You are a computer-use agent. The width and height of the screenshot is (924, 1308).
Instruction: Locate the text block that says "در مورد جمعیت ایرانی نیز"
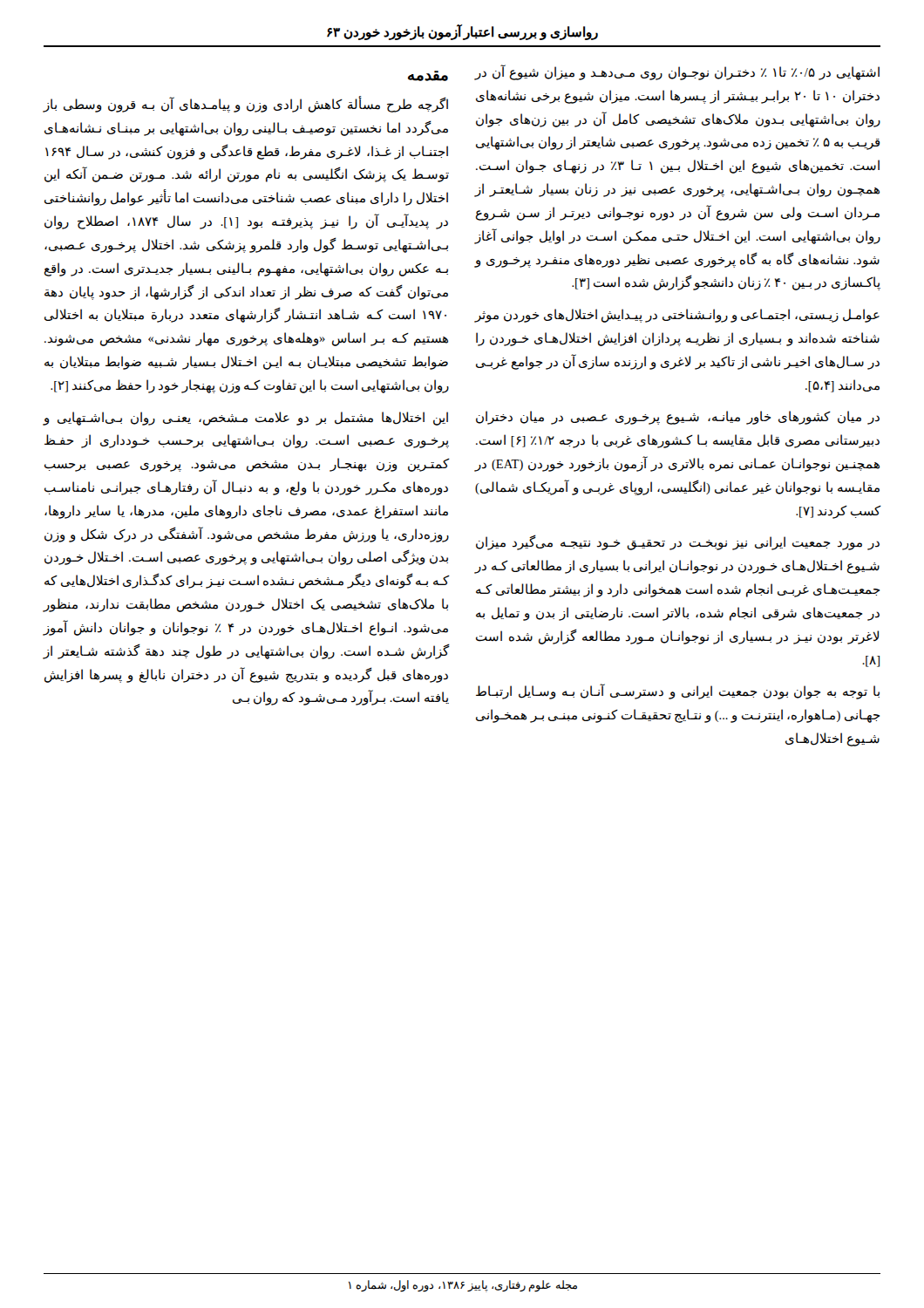(678, 601)
